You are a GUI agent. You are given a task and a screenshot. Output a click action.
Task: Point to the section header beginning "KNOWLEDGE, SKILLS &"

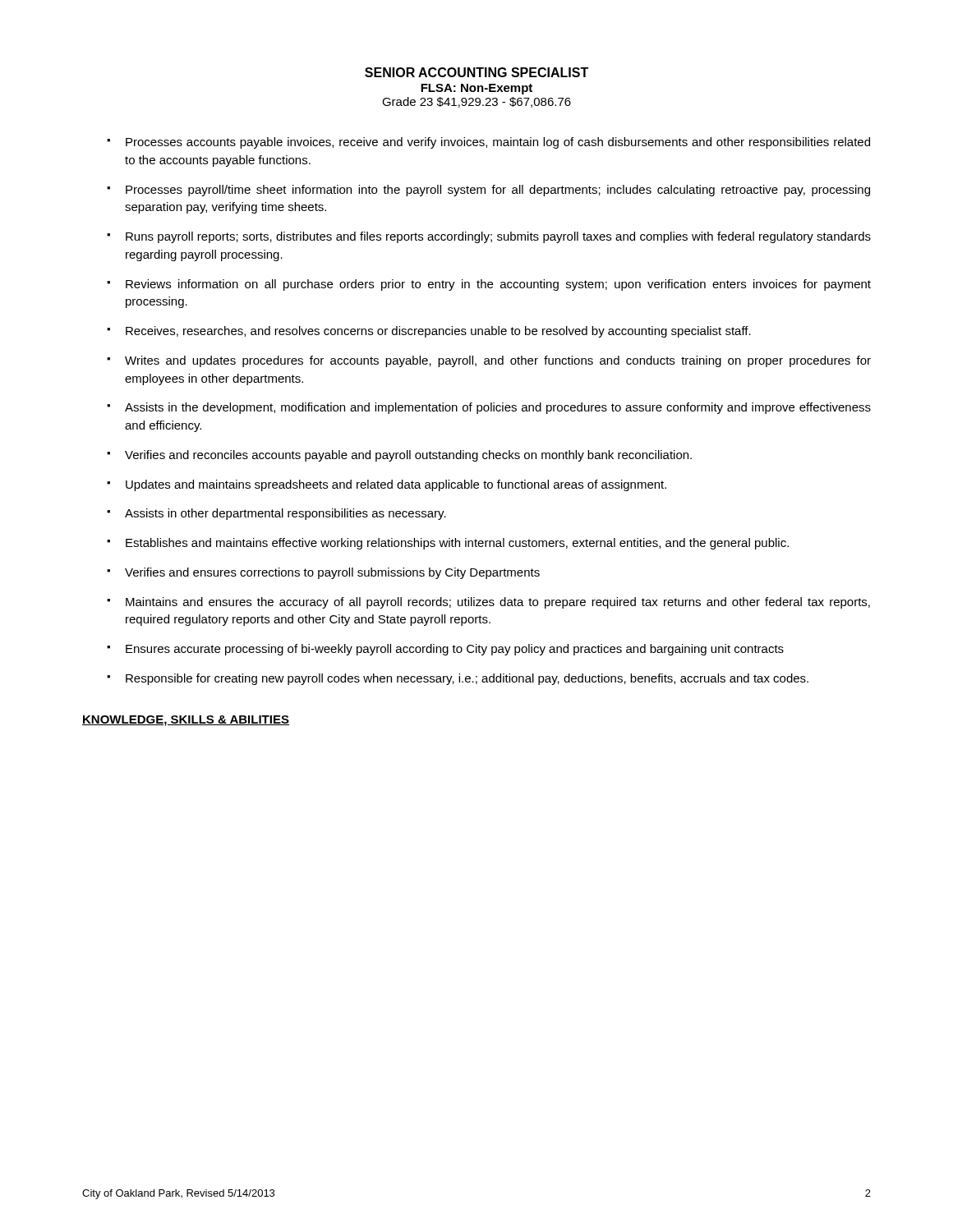tap(186, 719)
